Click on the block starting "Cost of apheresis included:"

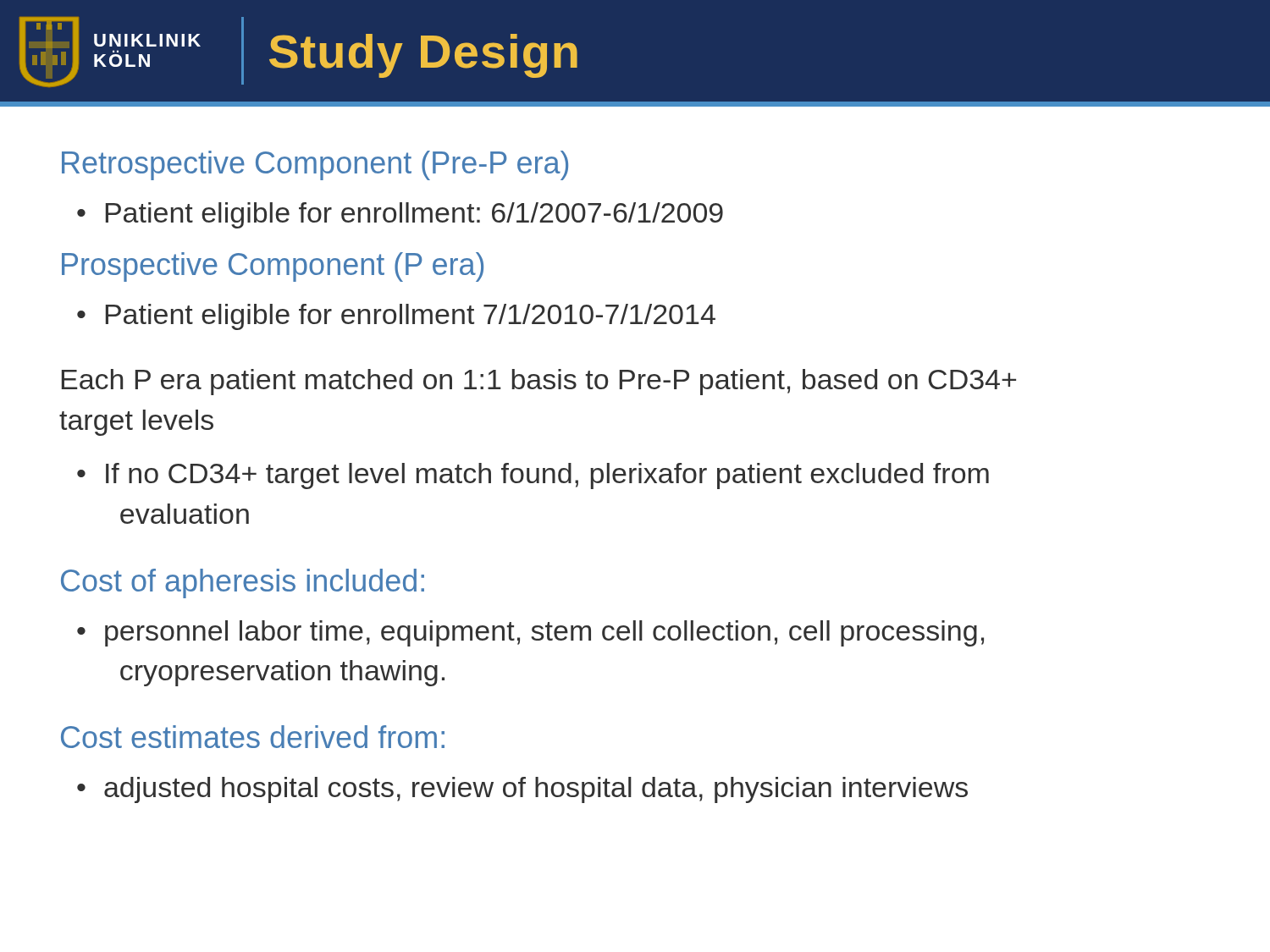pos(243,581)
